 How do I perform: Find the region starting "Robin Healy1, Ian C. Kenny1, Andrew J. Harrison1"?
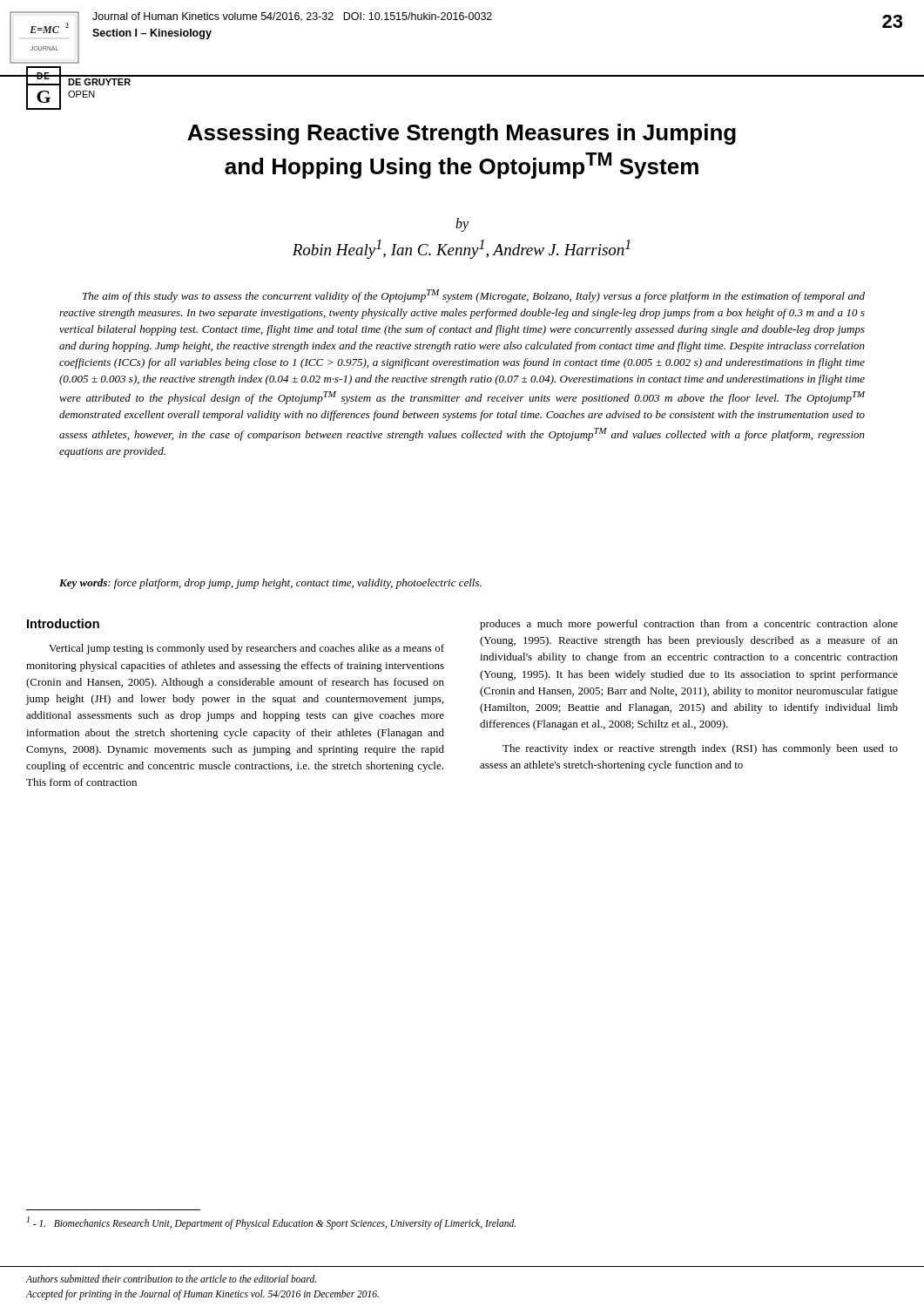462,248
